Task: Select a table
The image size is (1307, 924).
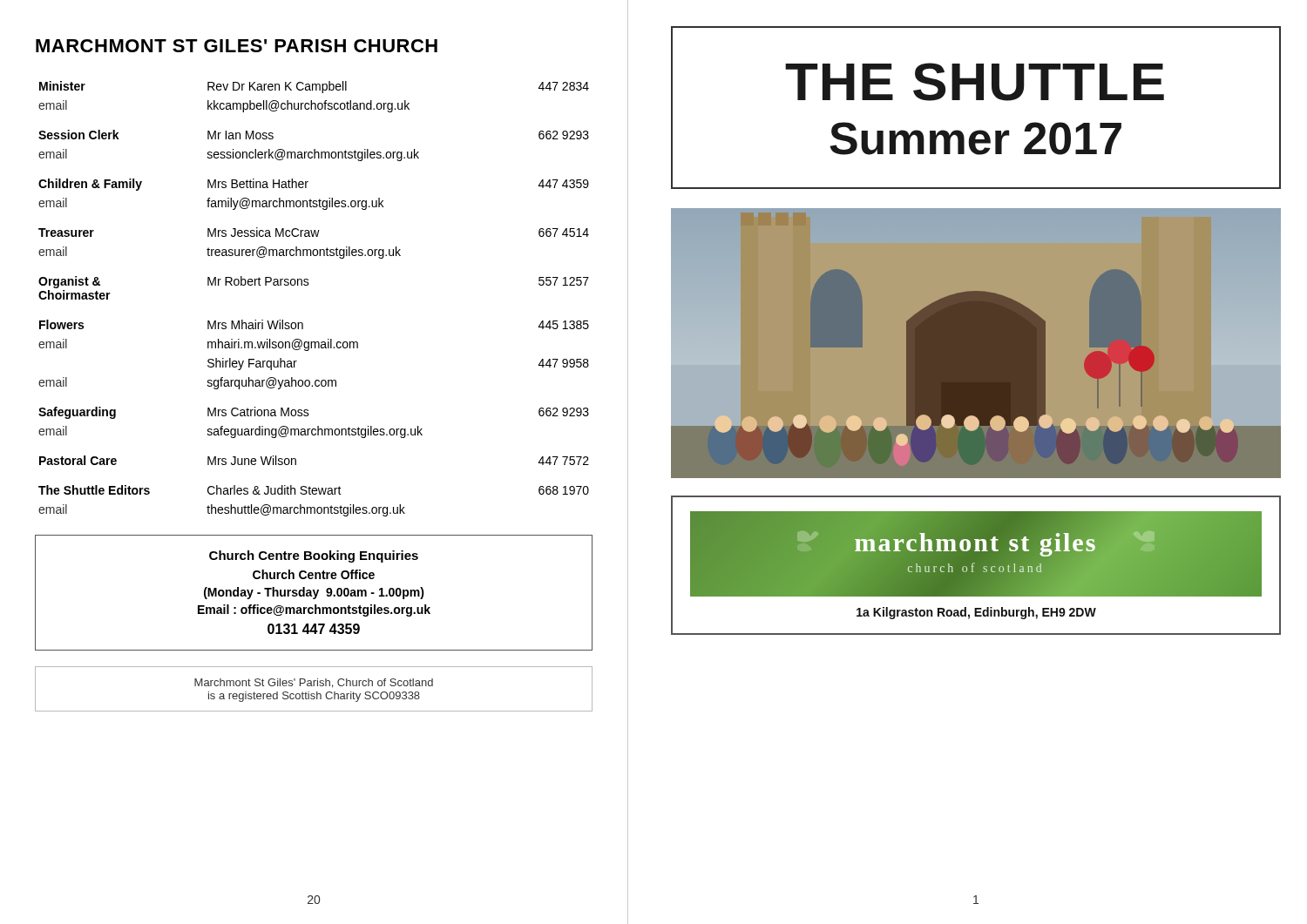Action: tap(314, 298)
